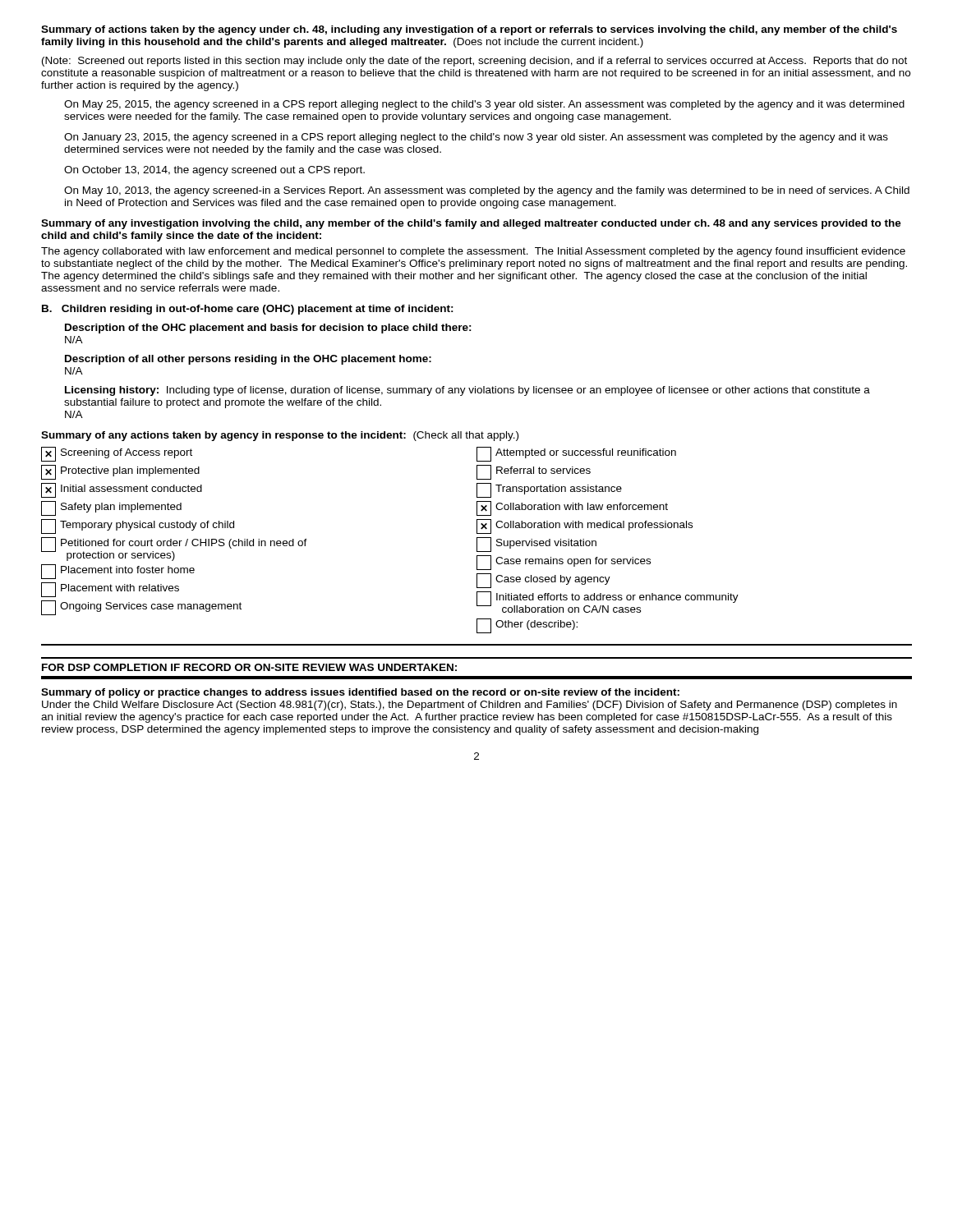Find the text block with the text "Summary of policy or"
This screenshot has height=1232, width=953.
(469, 710)
